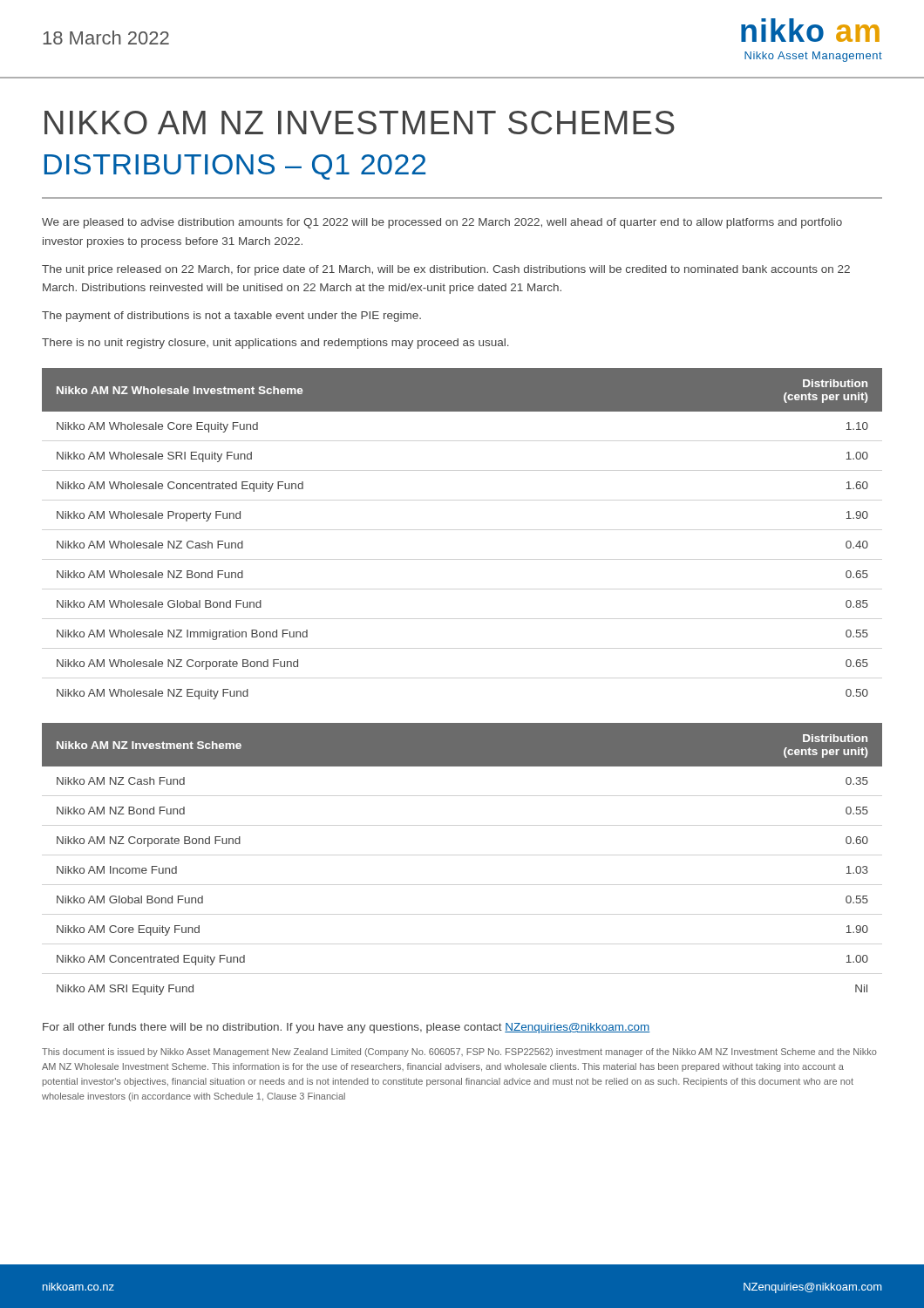
Task: Select the footnote containing "This document is issued by"
Action: click(x=459, y=1074)
